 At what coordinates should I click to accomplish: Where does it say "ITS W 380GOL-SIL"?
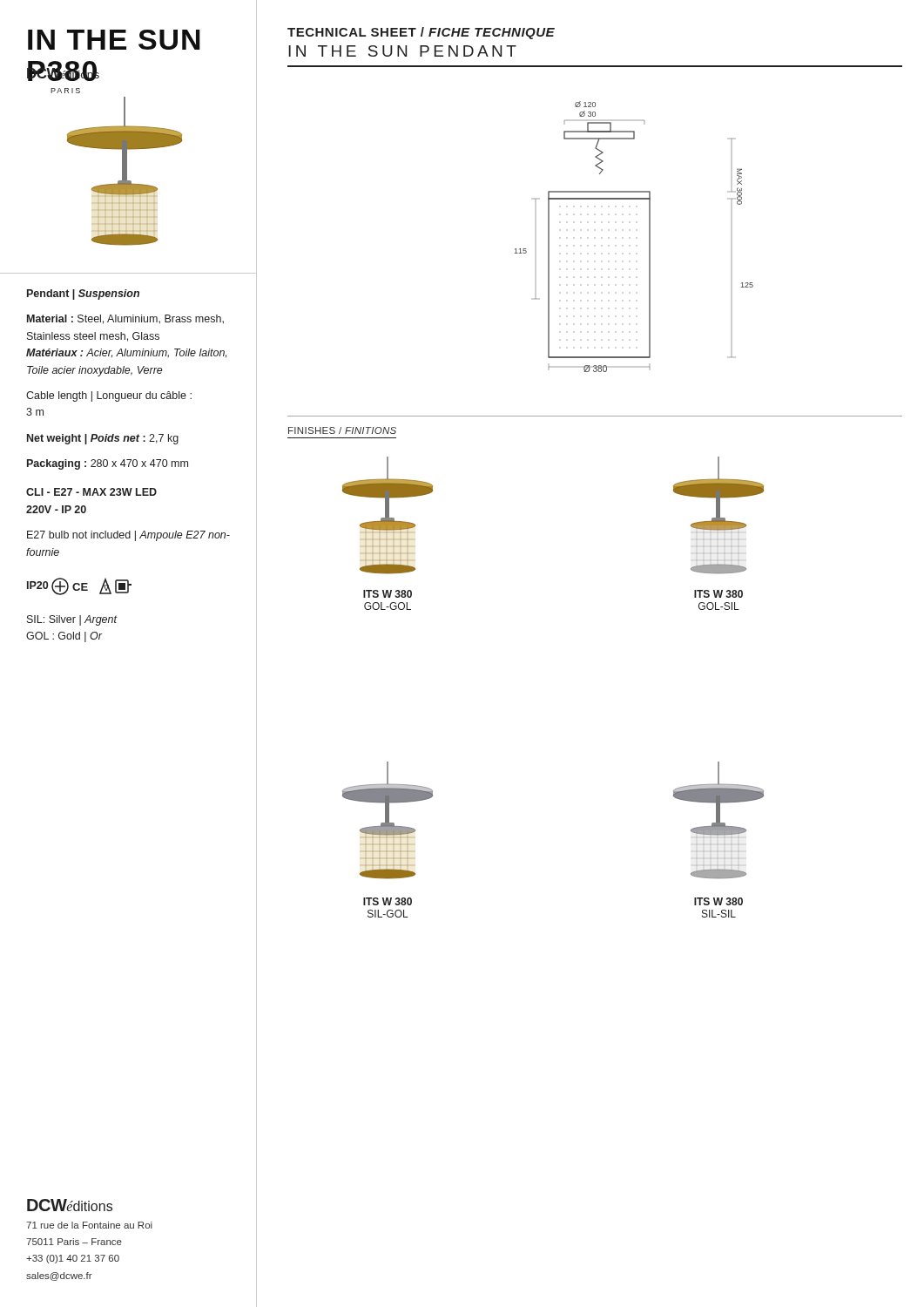pyautogui.click(x=719, y=600)
